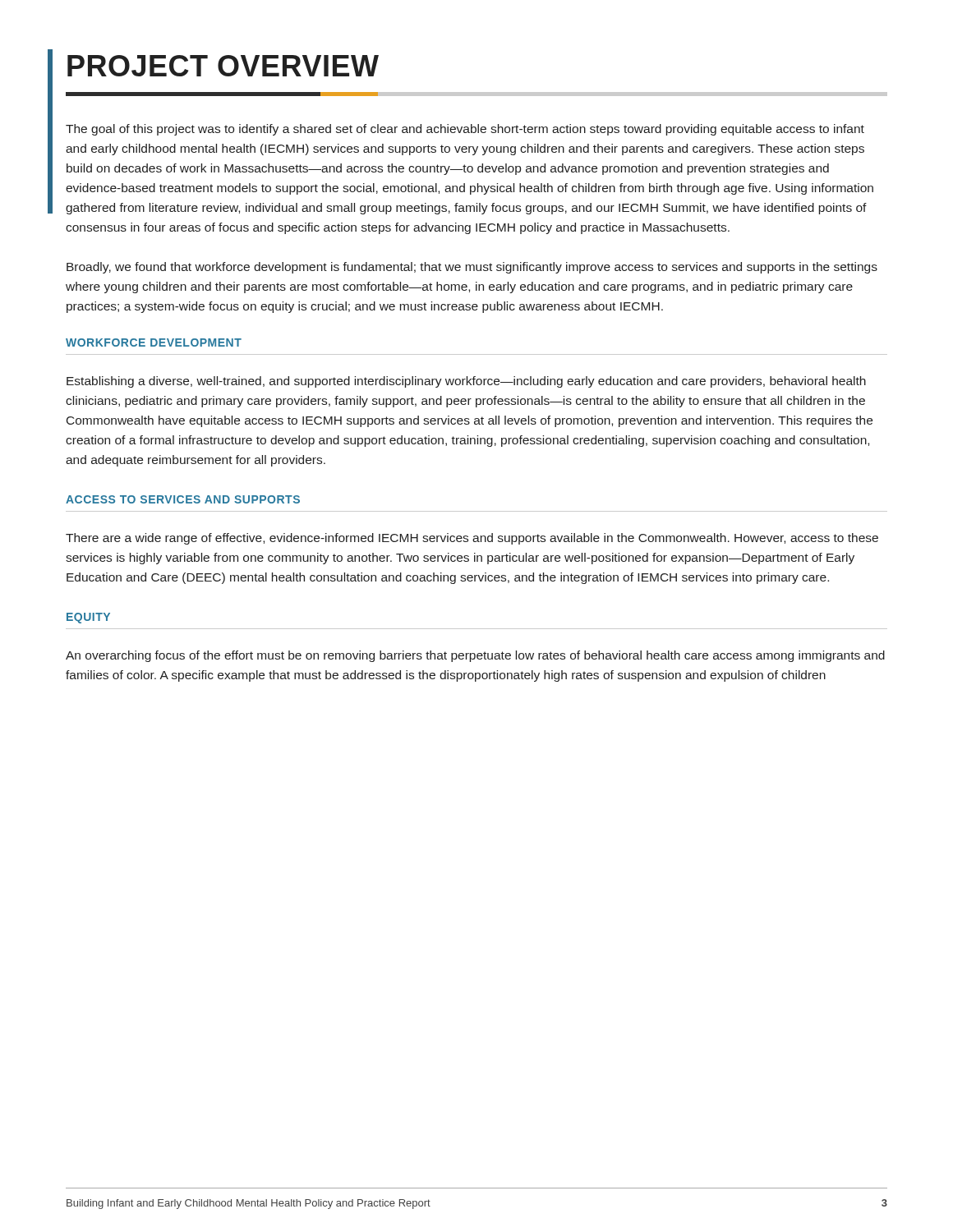Click on the title that reads "PROJECT OVERVIEW"
This screenshot has height=1232, width=953.
point(223,66)
